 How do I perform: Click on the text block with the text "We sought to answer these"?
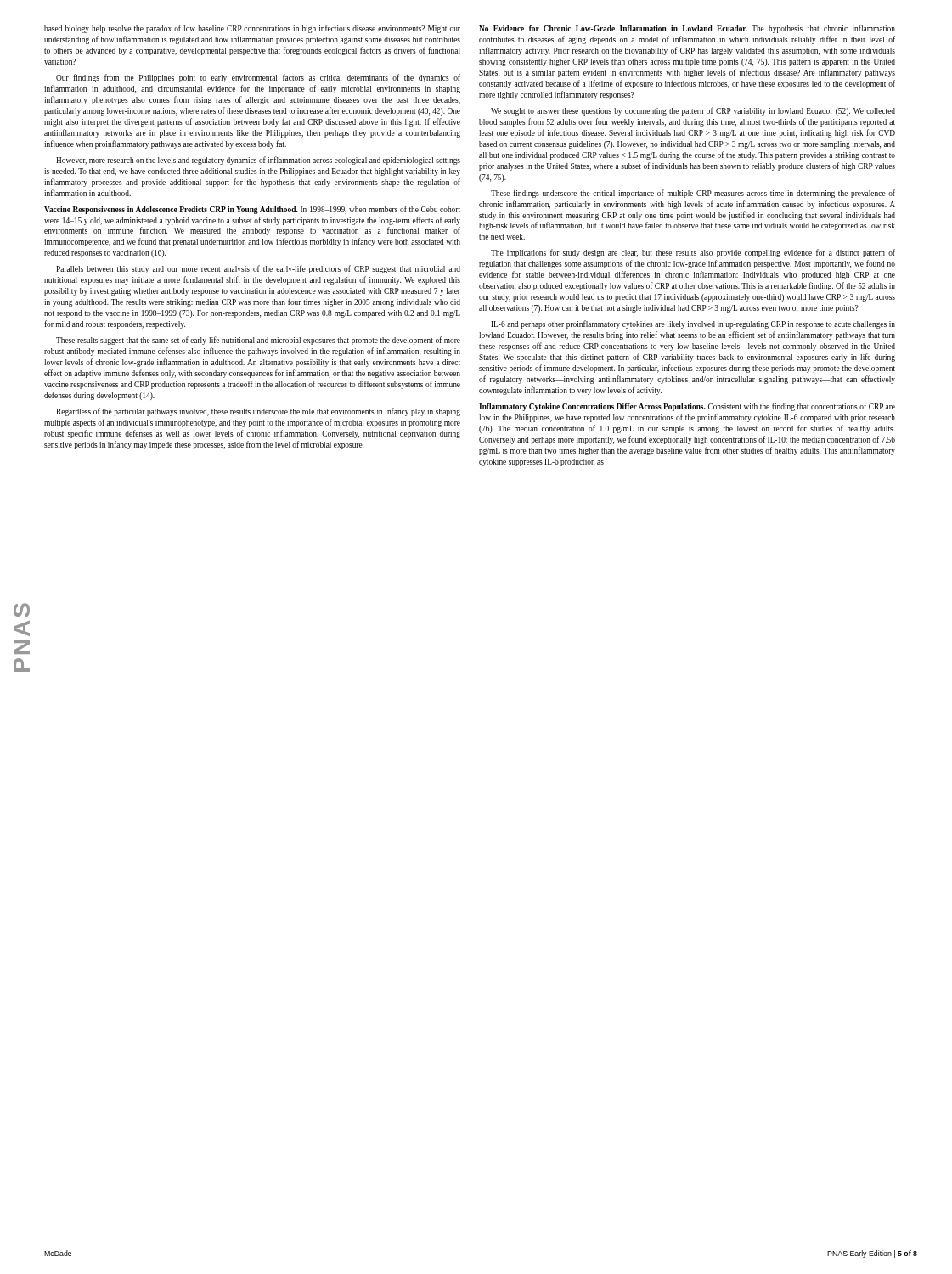click(687, 145)
